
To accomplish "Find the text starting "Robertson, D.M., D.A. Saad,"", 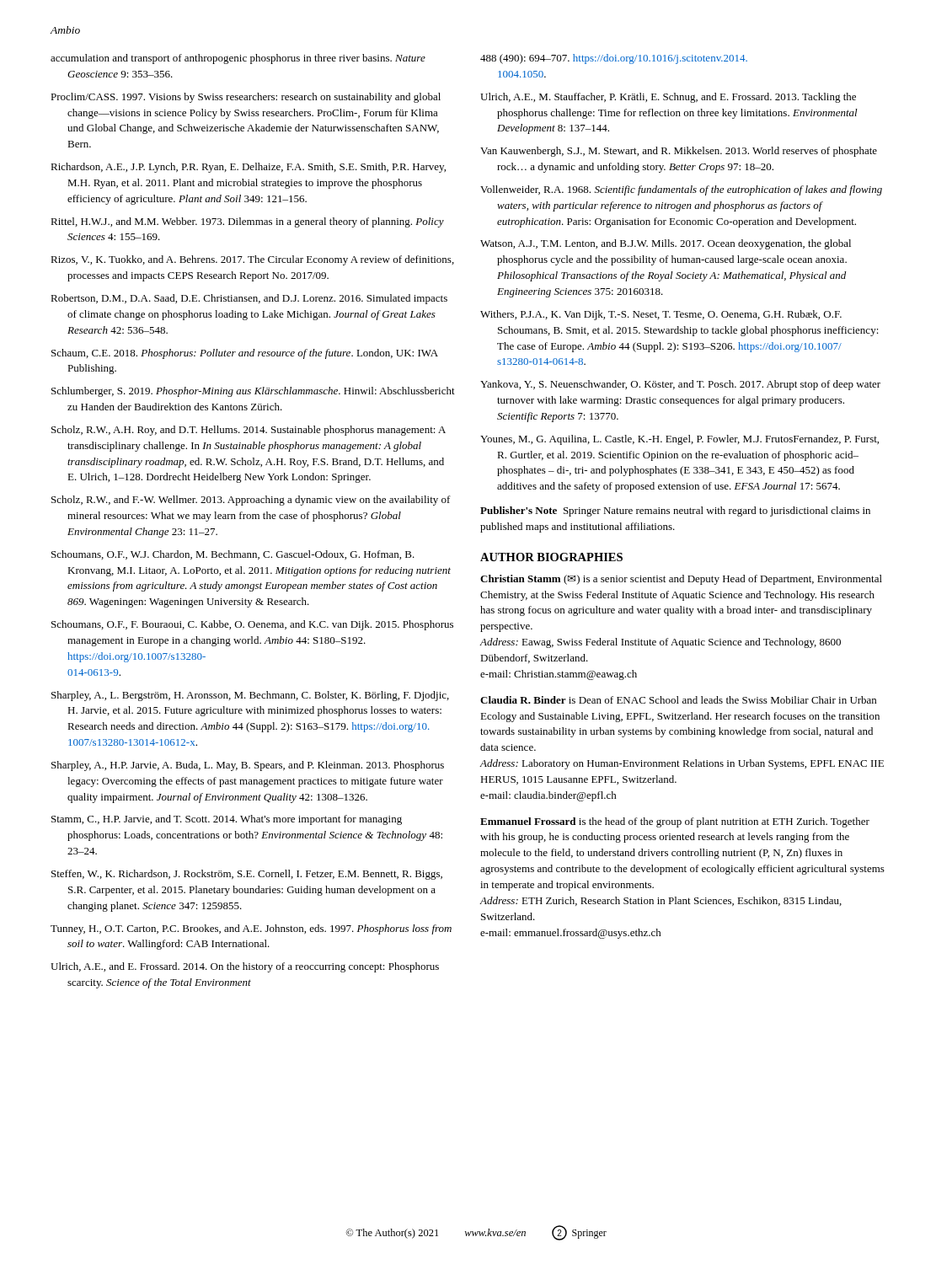I will [x=249, y=314].
